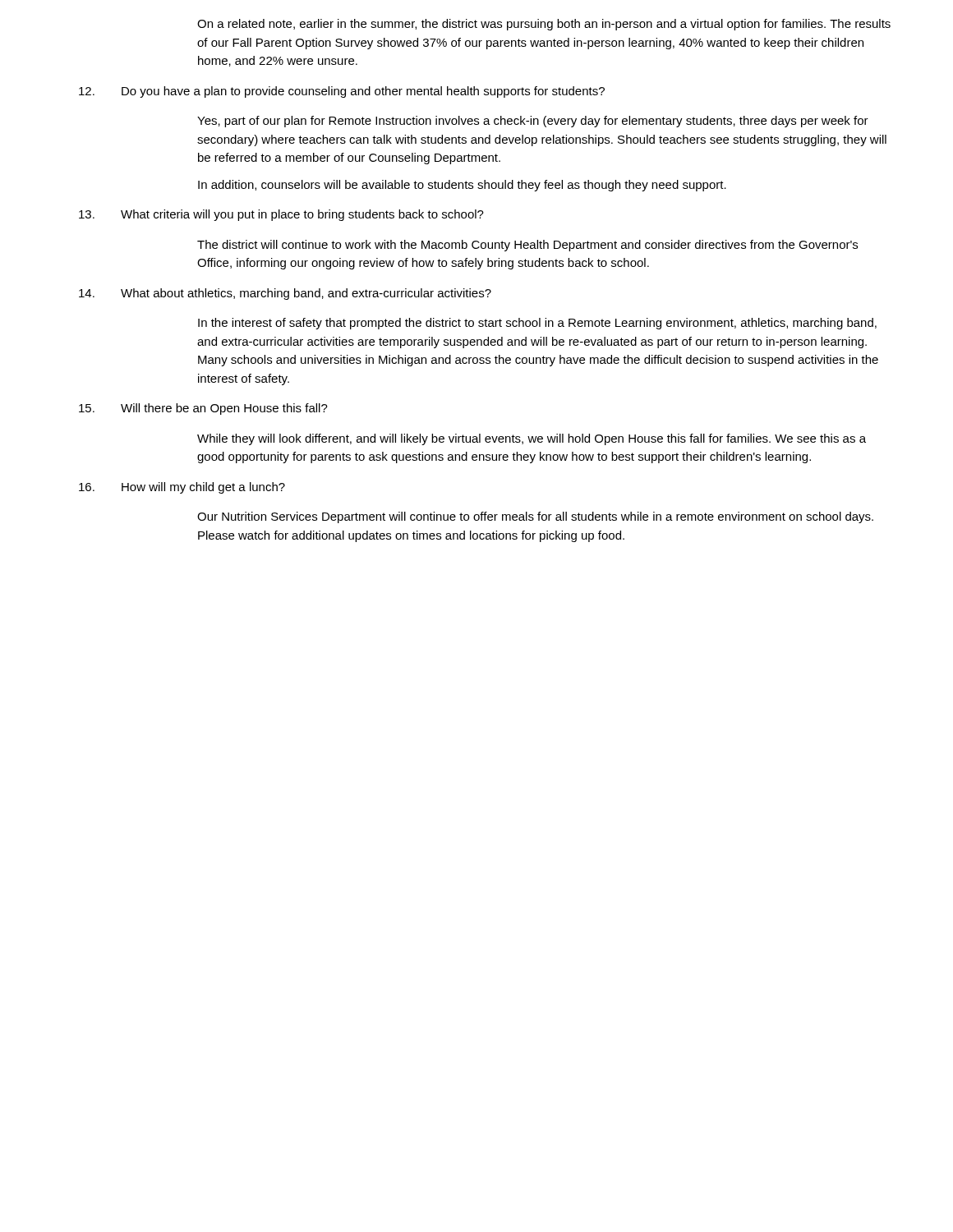Screen dimensions: 1232x953
Task: Select the element starting "12. Do you have"
Action: click(x=485, y=91)
